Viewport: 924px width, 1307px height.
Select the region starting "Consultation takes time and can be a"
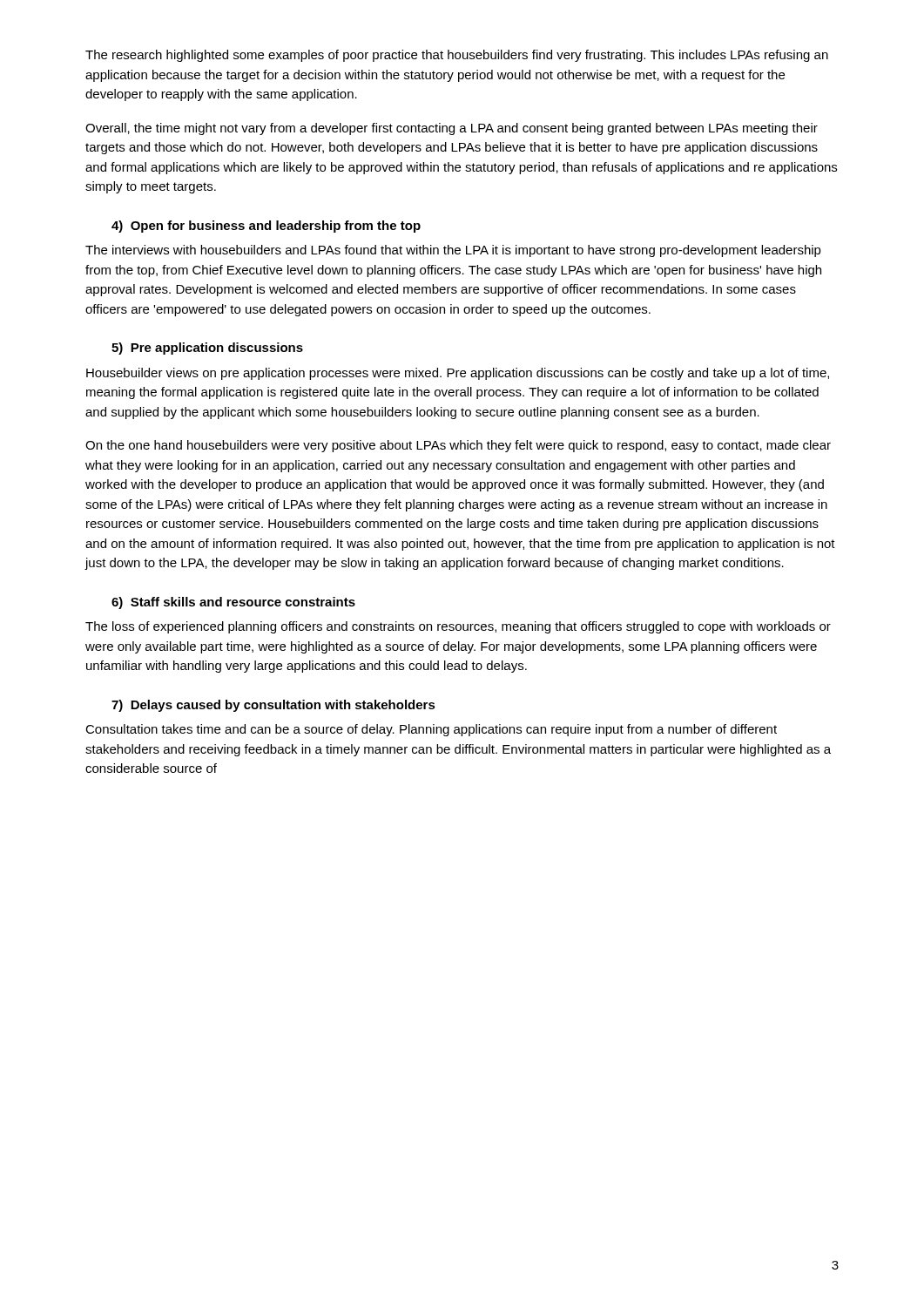pyautogui.click(x=462, y=749)
